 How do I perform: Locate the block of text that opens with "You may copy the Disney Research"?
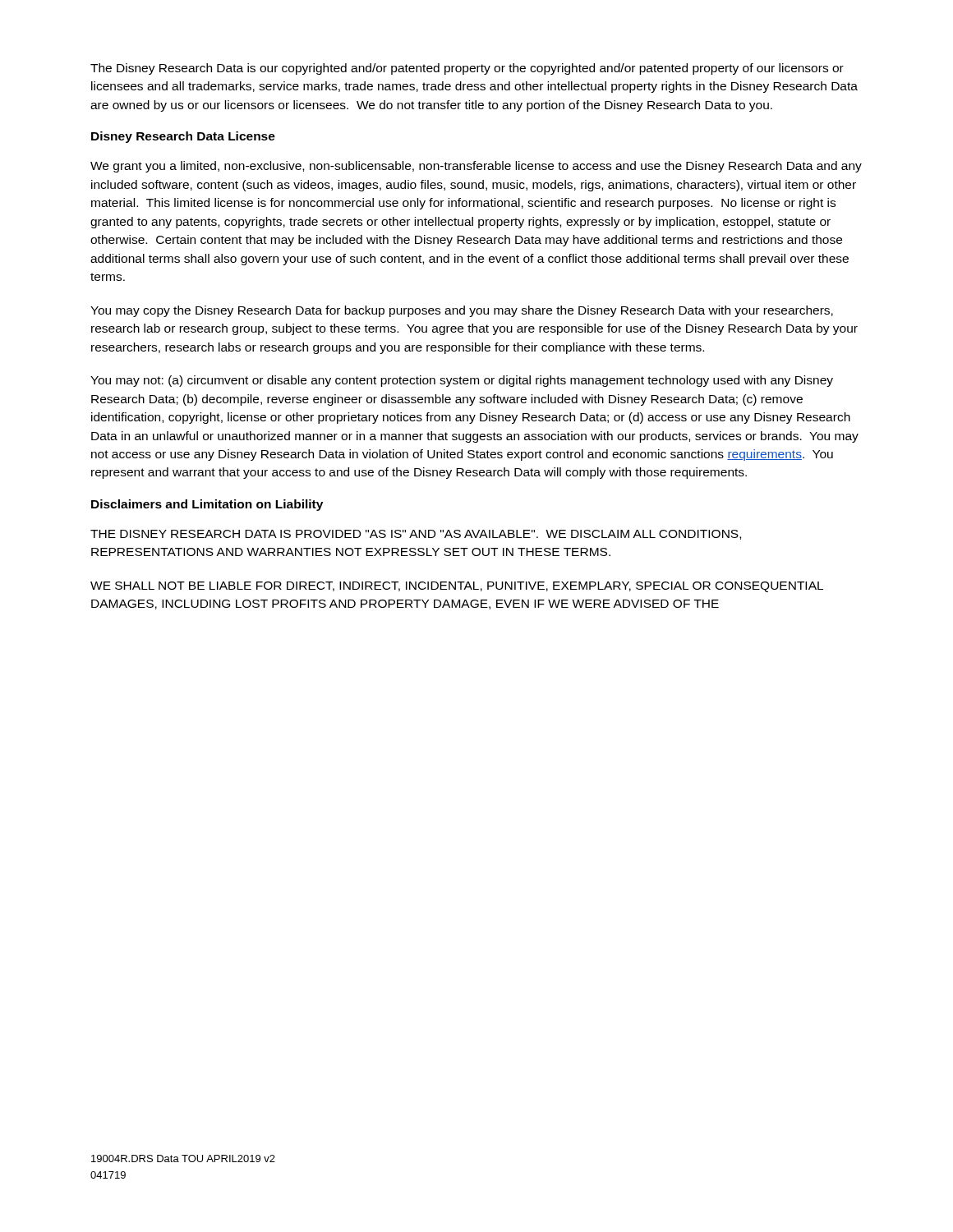[x=474, y=328]
